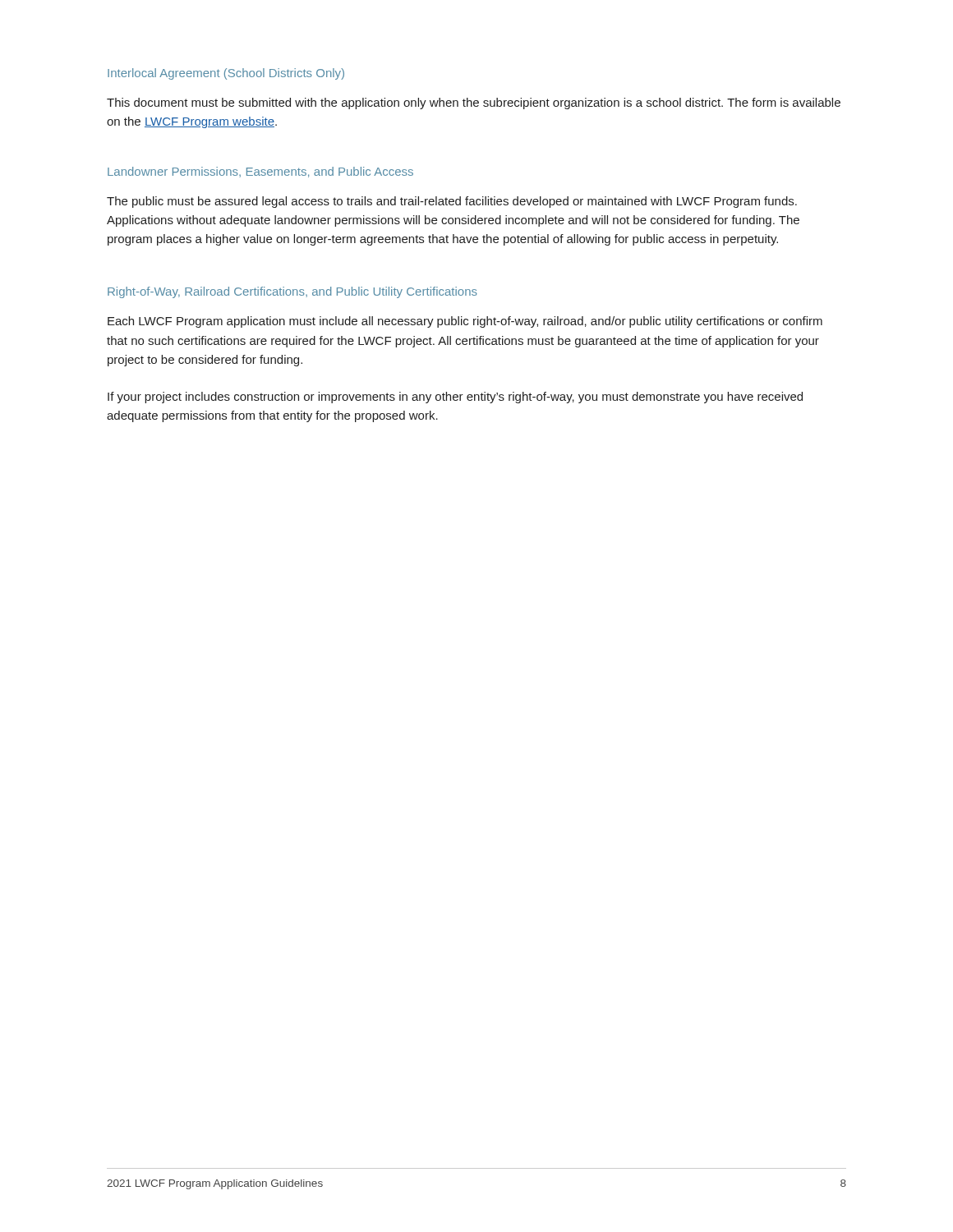
Task: Click the passage that begins "This document must be submitted with the"
Action: tap(474, 112)
